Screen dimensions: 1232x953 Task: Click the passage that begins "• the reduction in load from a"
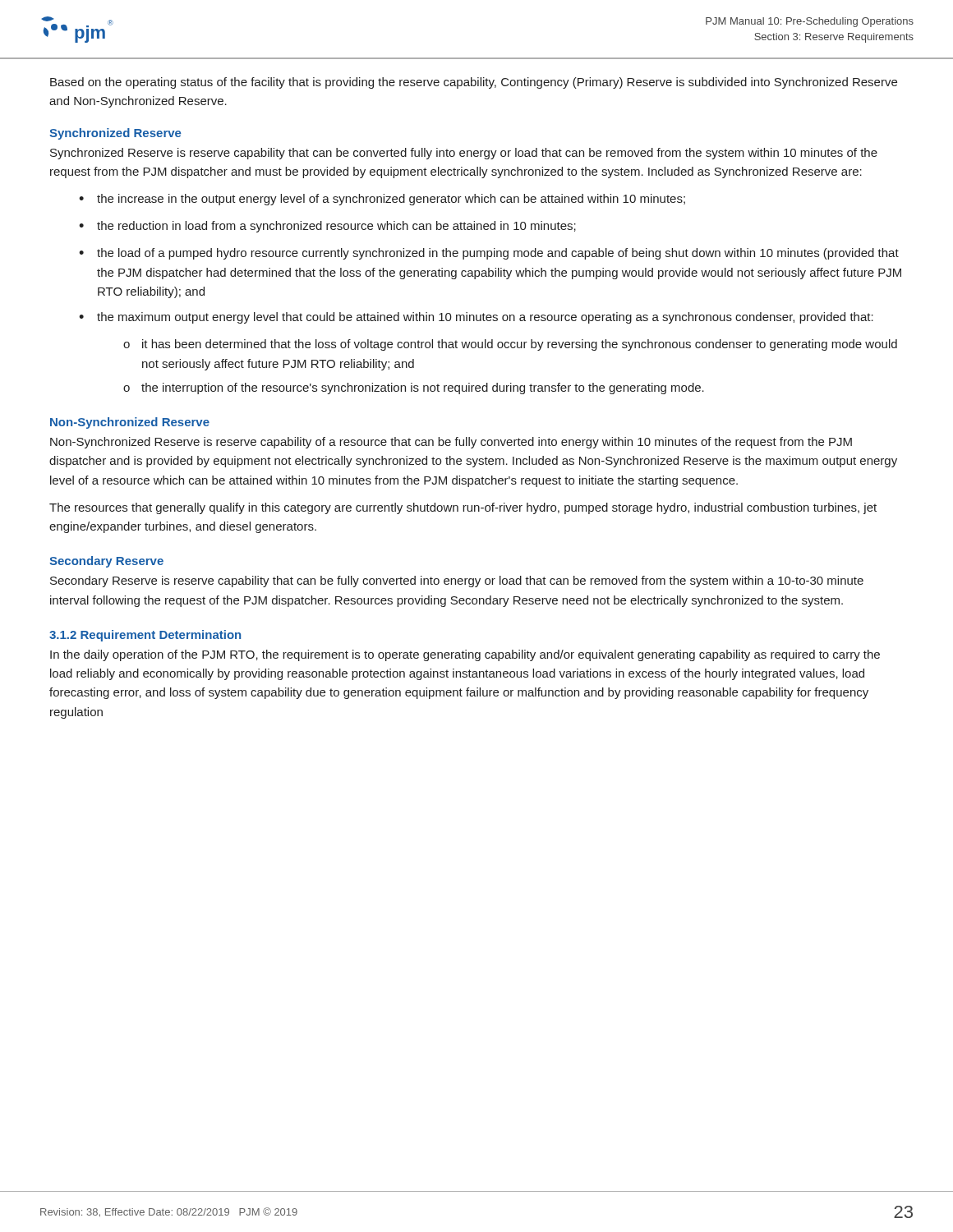328,227
